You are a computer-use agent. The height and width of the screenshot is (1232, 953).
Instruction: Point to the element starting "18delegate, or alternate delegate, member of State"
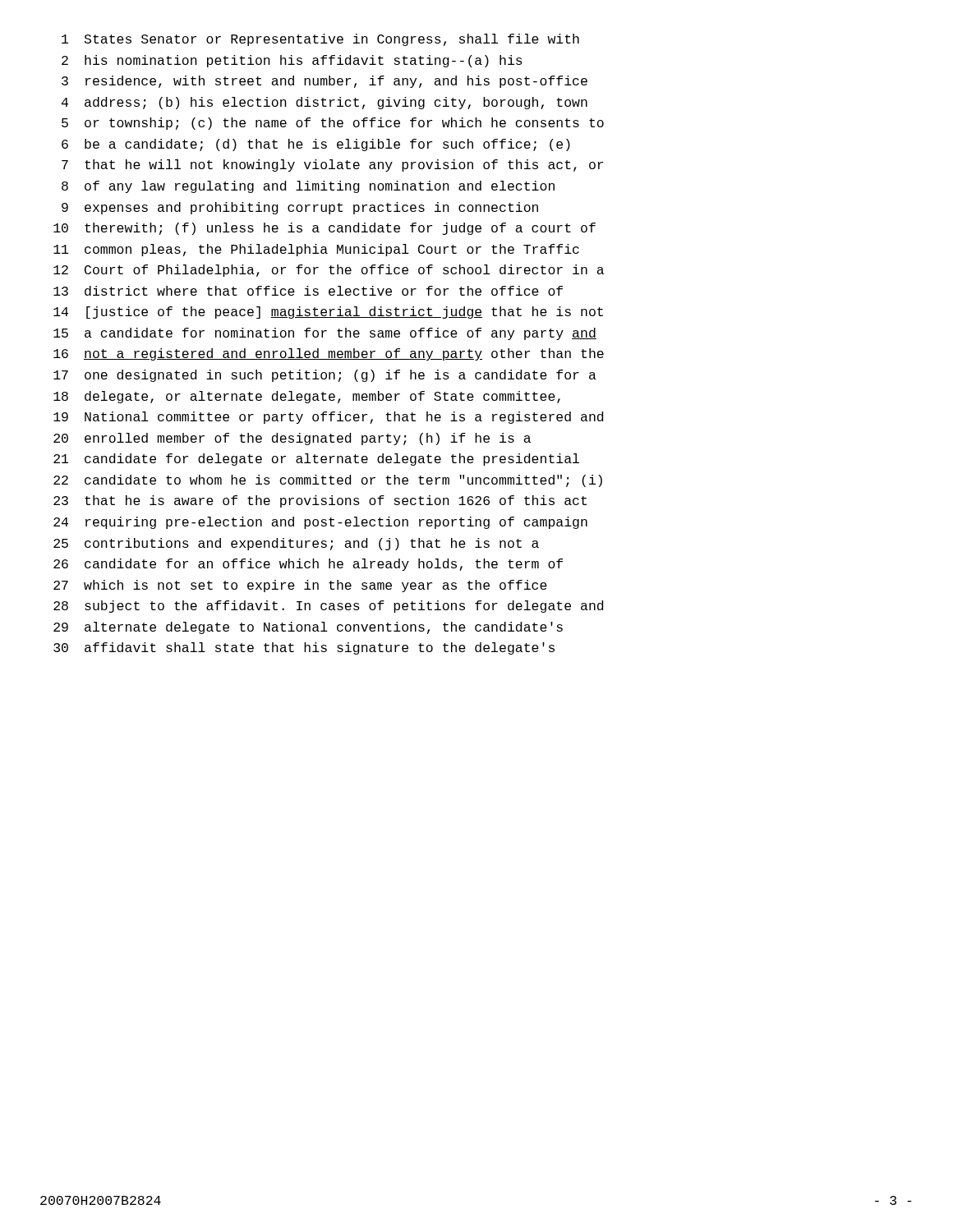(302, 397)
